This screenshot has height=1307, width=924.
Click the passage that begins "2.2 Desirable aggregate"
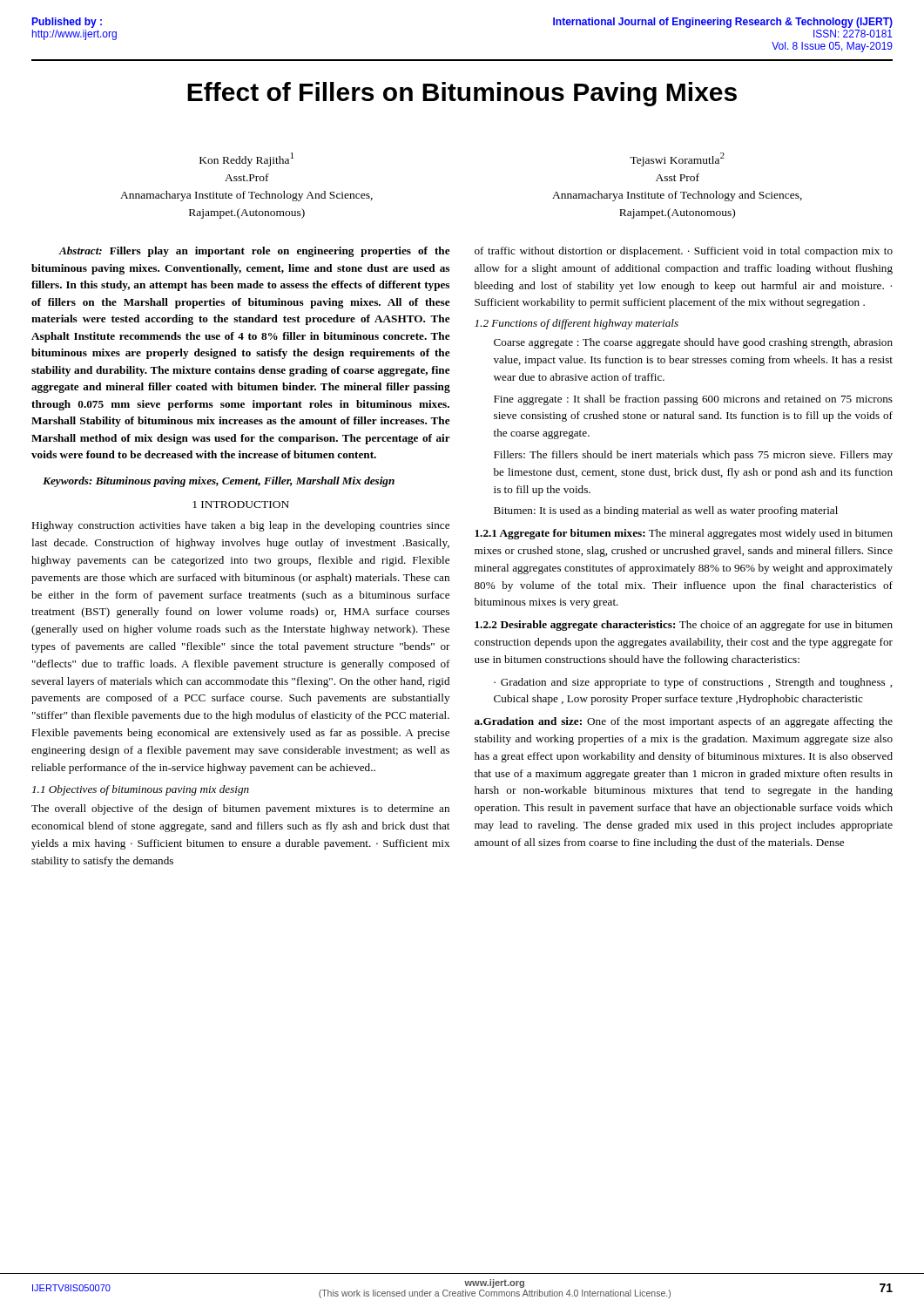tap(683, 642)
